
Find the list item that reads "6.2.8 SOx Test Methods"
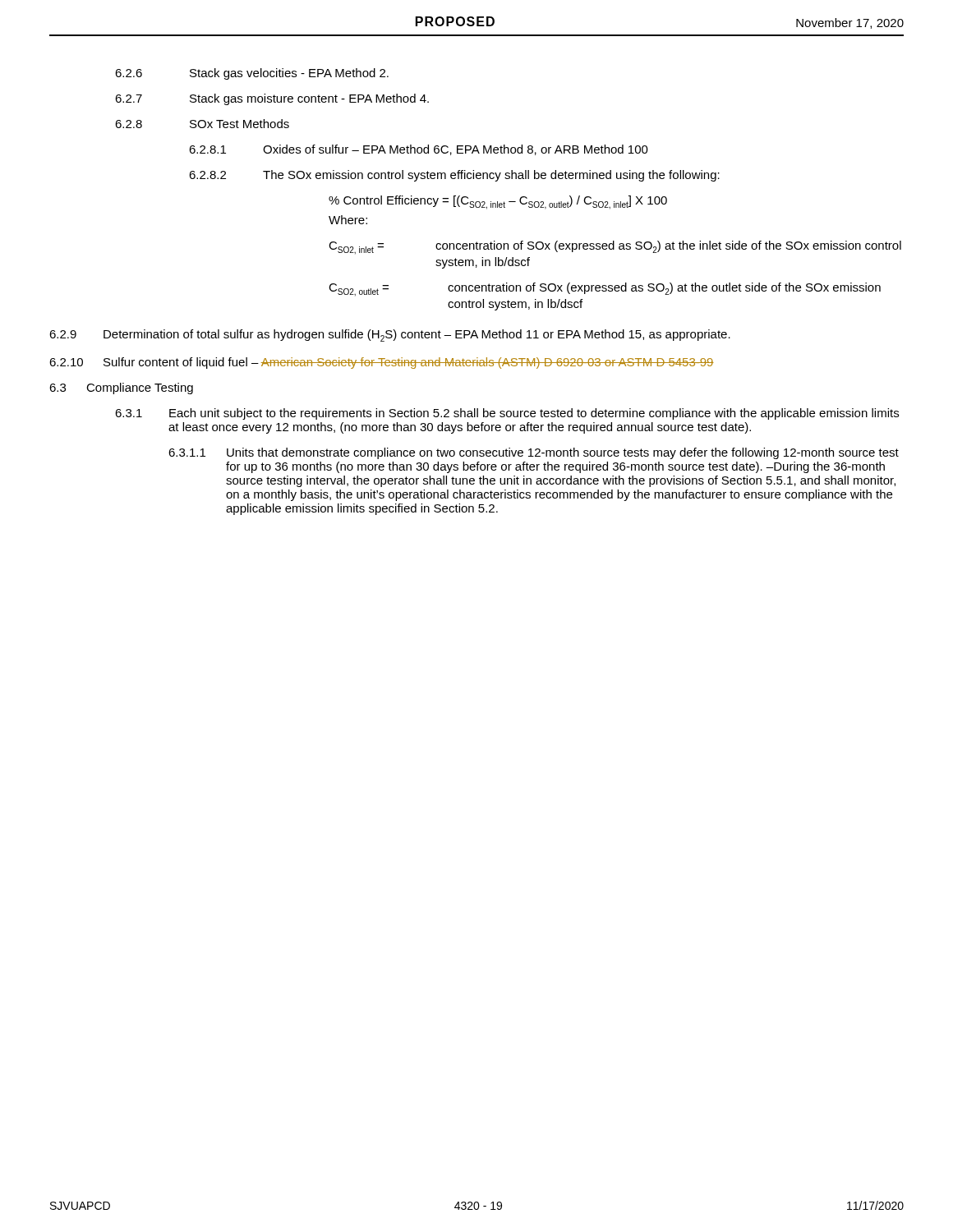coord(202,124)
